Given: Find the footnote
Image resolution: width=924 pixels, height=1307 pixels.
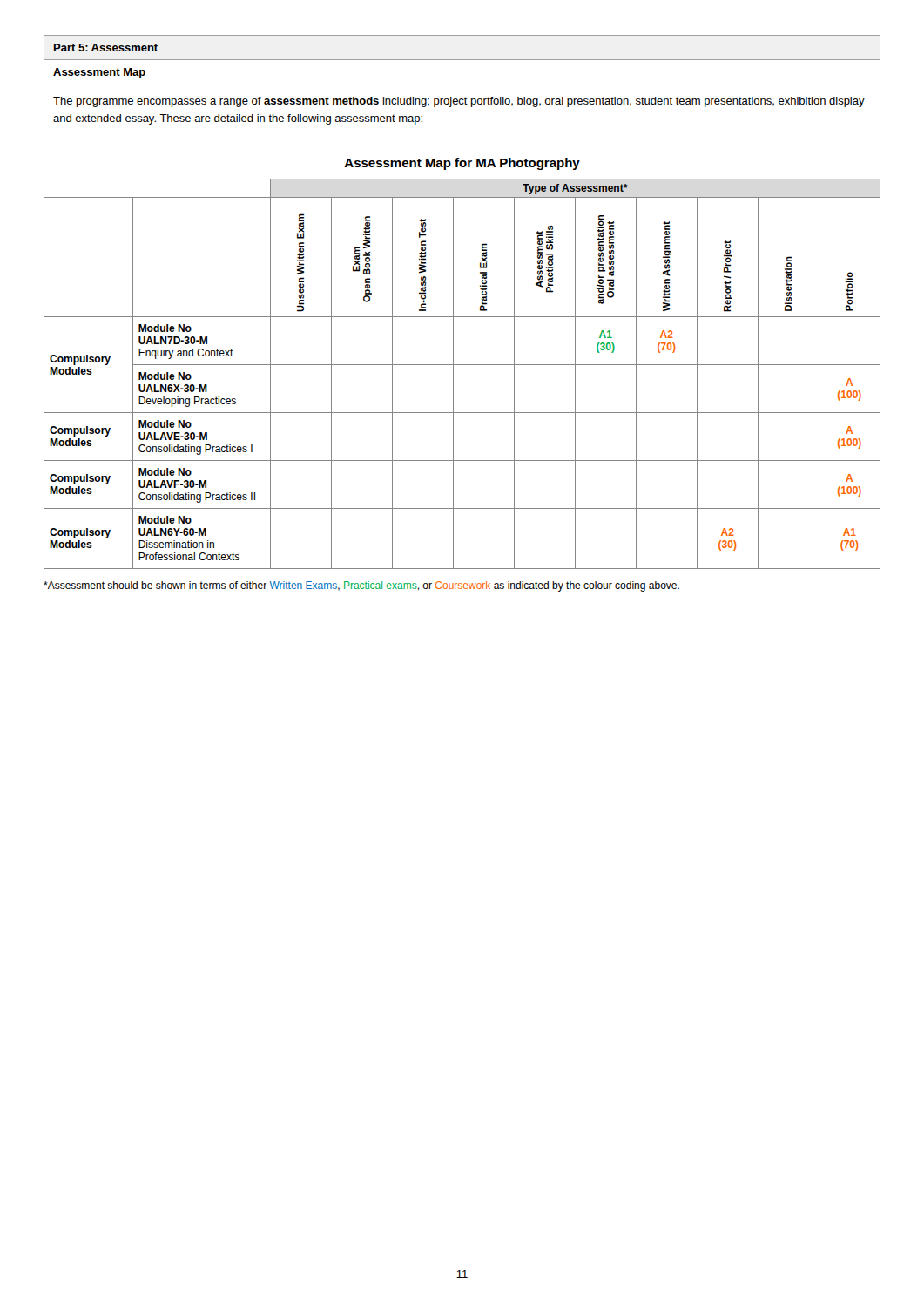Looking at the screenshot, I should tap(362, 586).
